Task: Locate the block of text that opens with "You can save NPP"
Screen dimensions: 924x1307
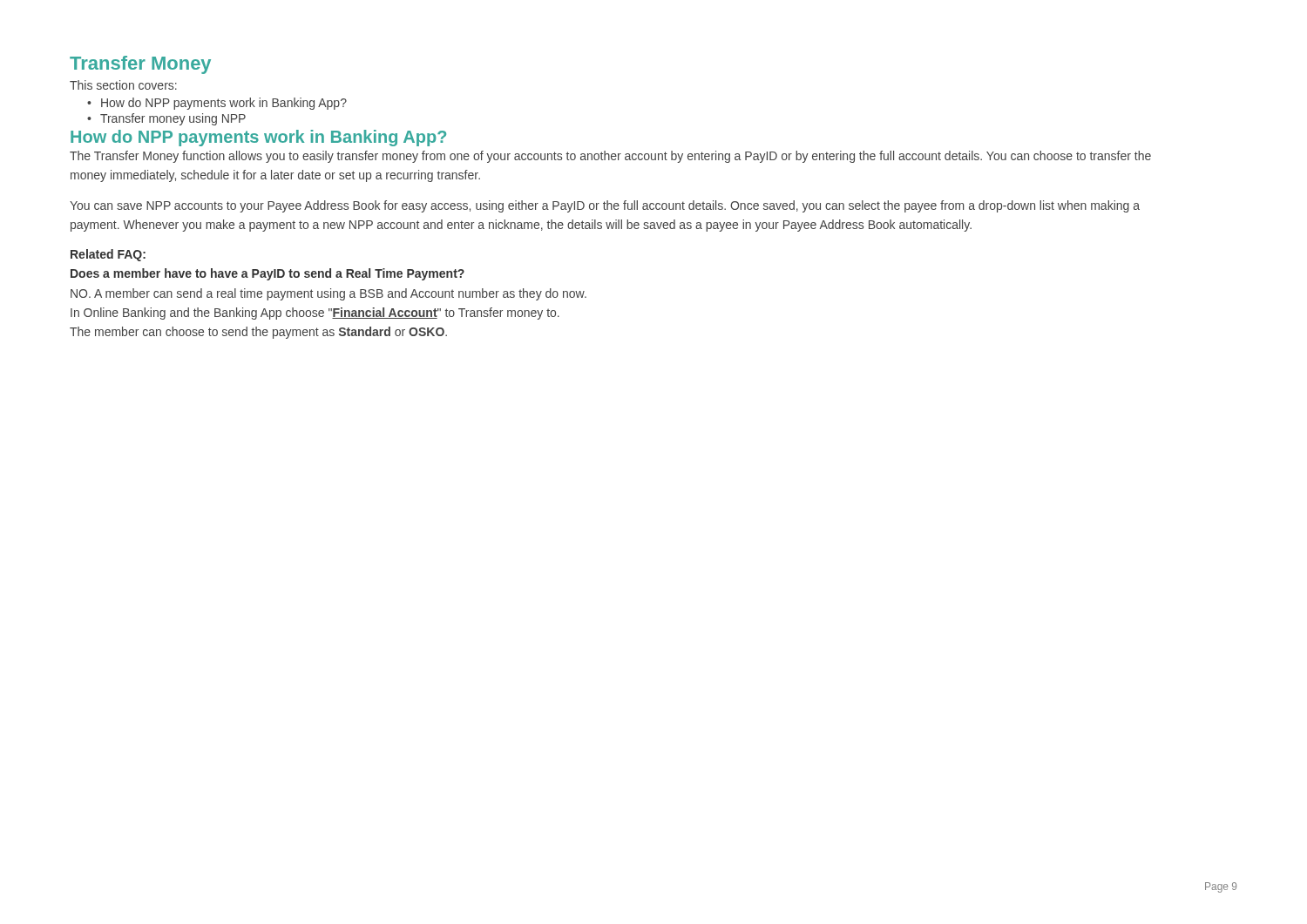Action: (605, 215)
